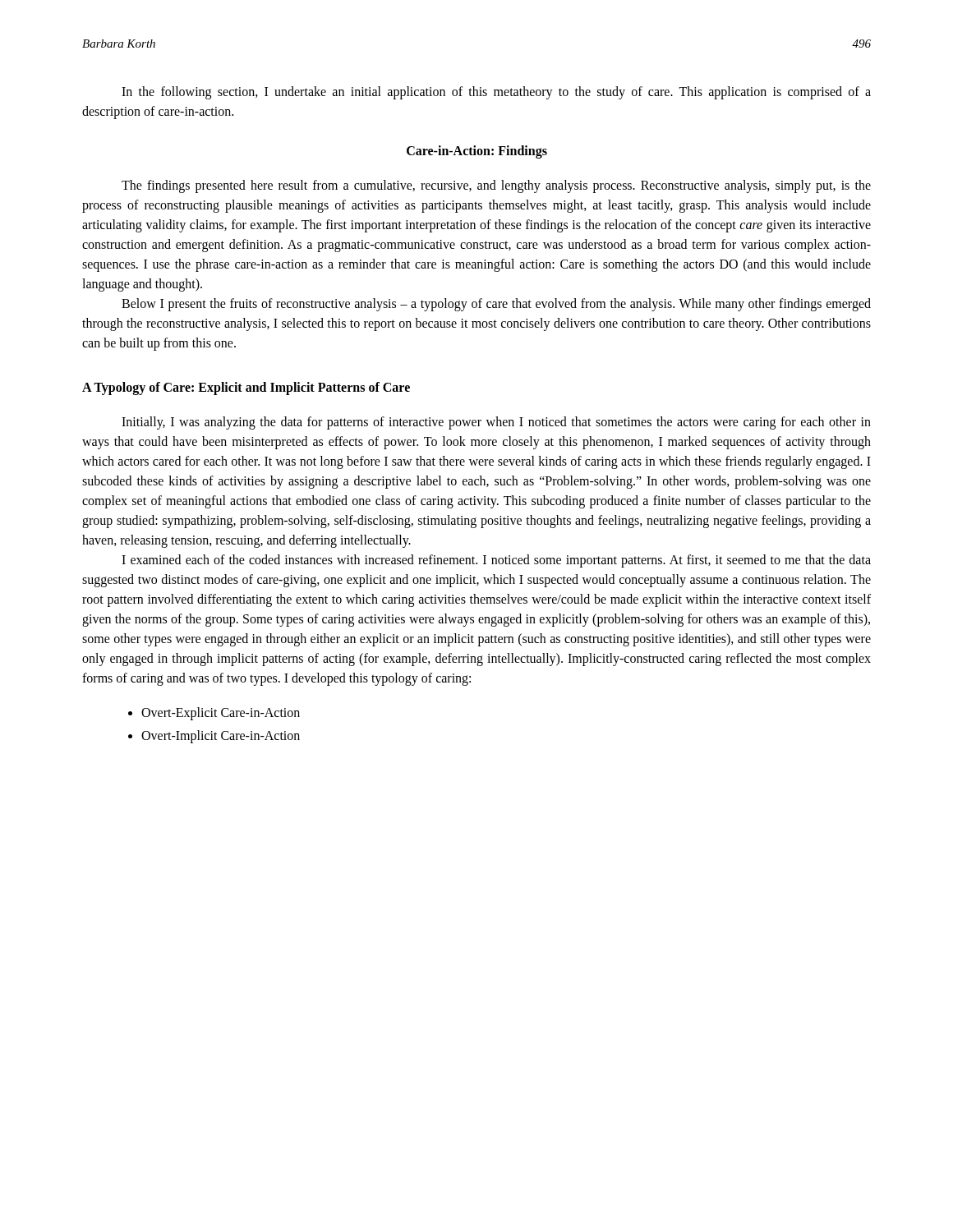The image size is (953, 1232).
Task: Find the block on this page that starts "Initially, I was analyzing the data for patterns"
Action: tap(476, 481)
